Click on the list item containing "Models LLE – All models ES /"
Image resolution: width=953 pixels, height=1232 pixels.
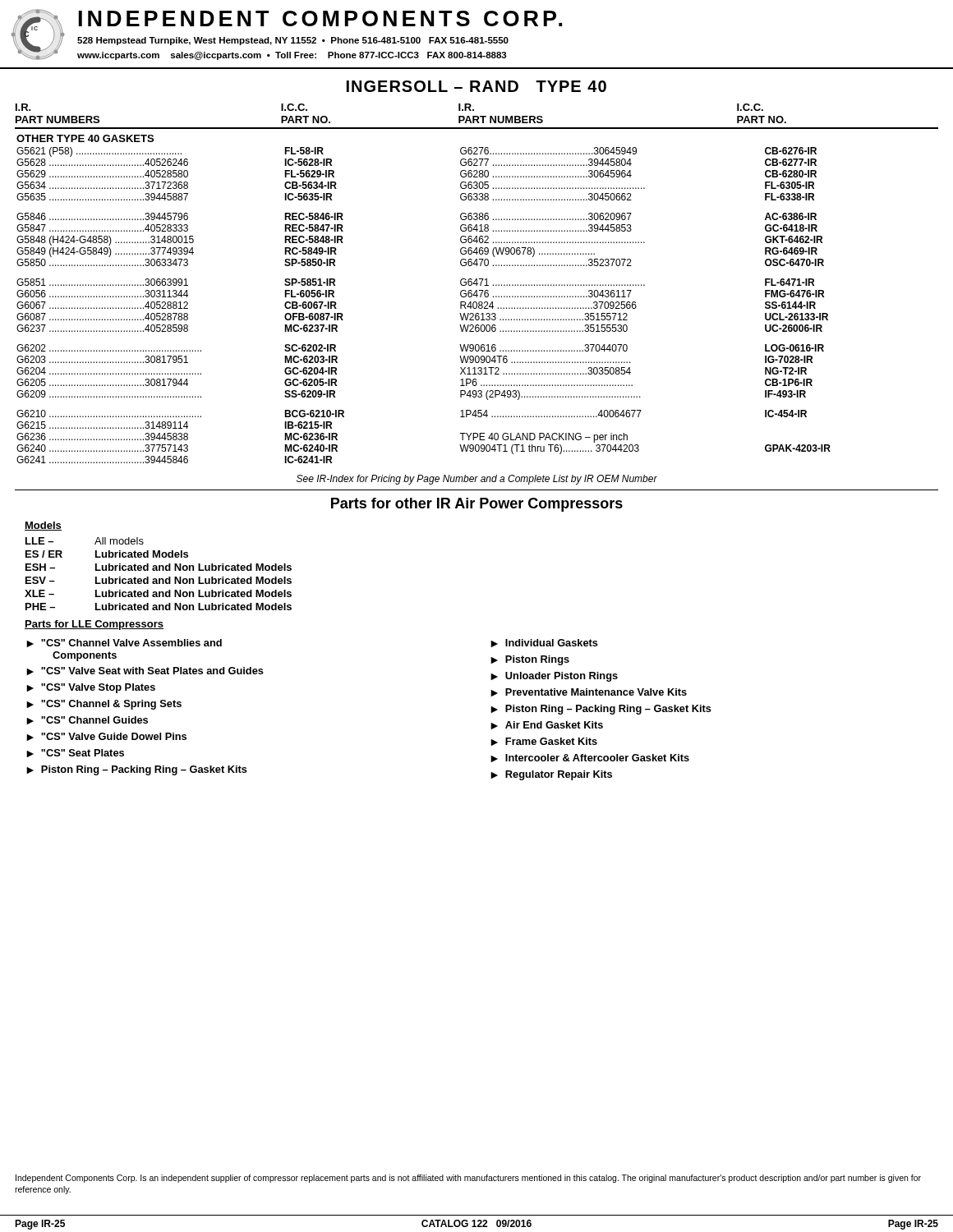click(x=43, y=526)
